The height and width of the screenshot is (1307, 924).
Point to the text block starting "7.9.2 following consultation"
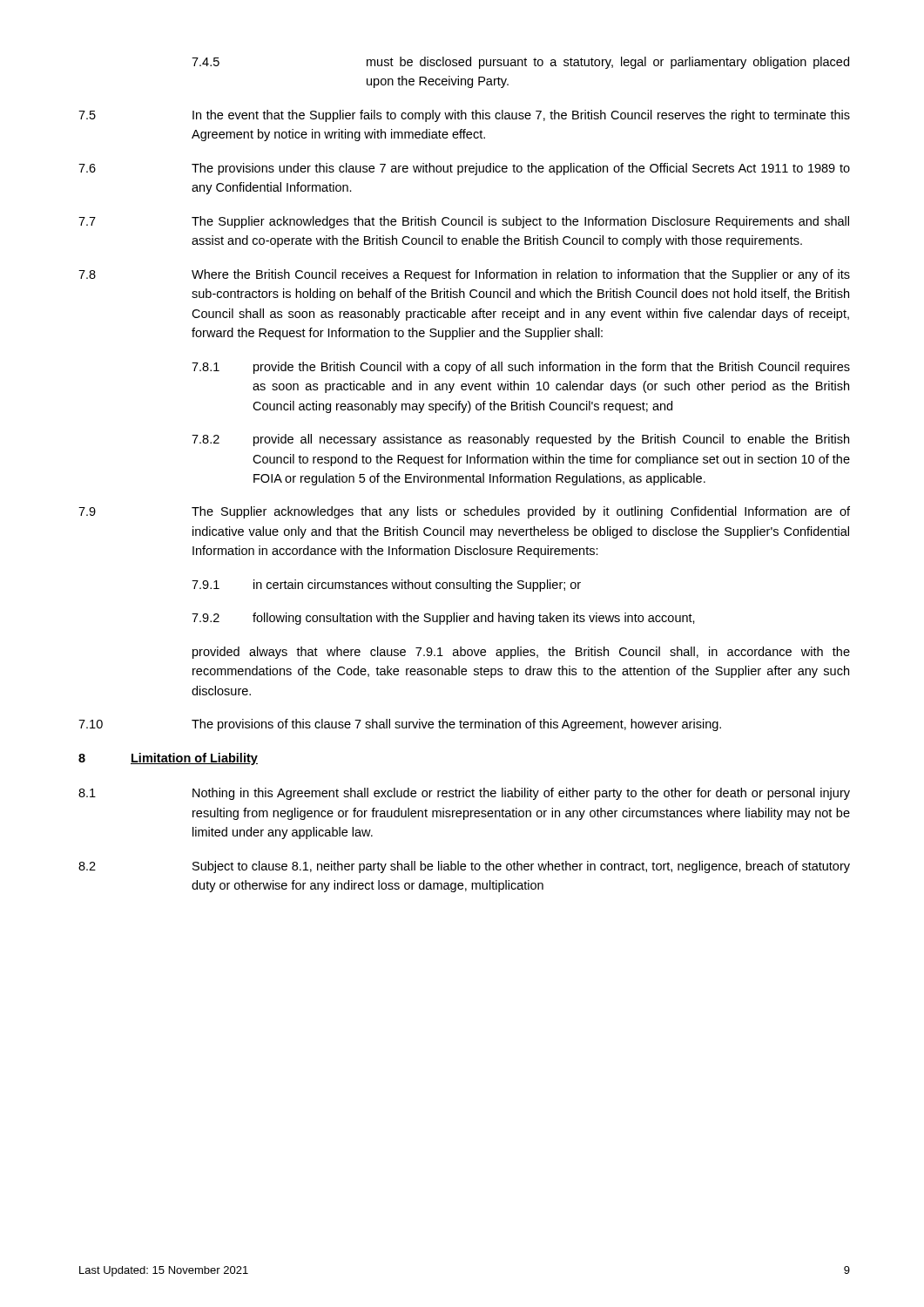click(521, 618)
